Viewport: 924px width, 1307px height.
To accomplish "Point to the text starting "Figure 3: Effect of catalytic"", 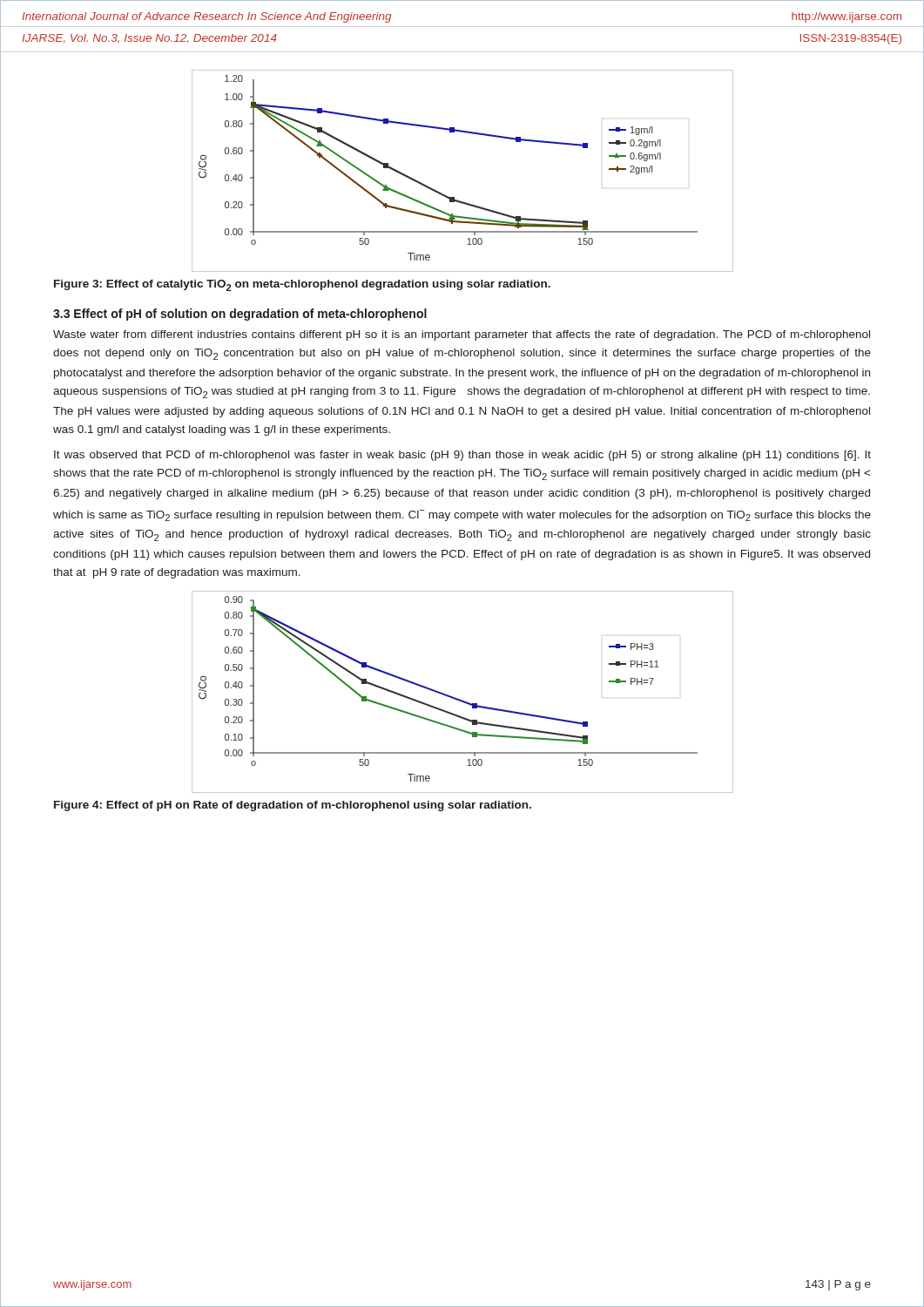I will coord(302,285).
